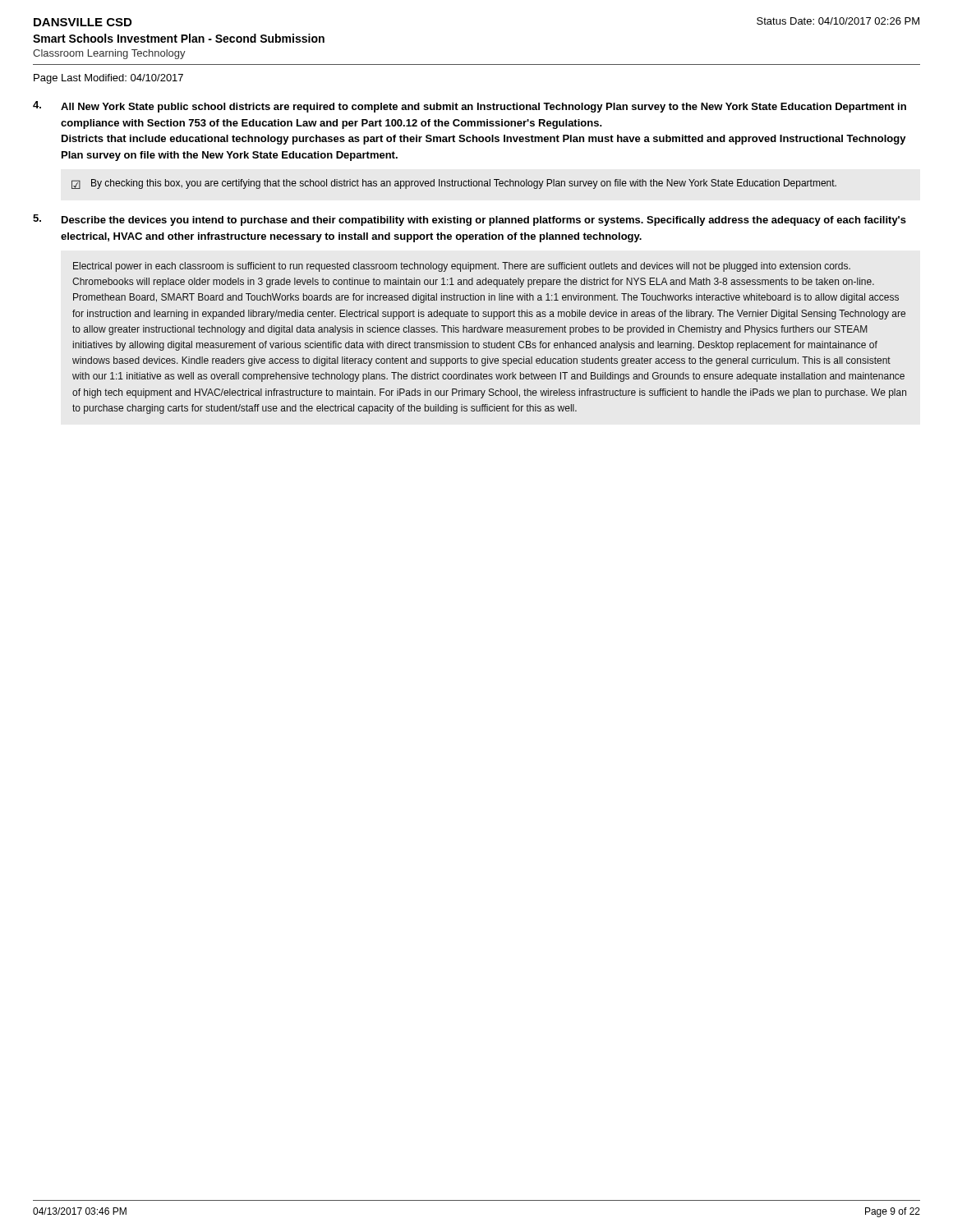This screenshot has height=1232, width=953.
Task: Select the section header with the text "Classroom Learning Technology"
Action: click(109, 53)
